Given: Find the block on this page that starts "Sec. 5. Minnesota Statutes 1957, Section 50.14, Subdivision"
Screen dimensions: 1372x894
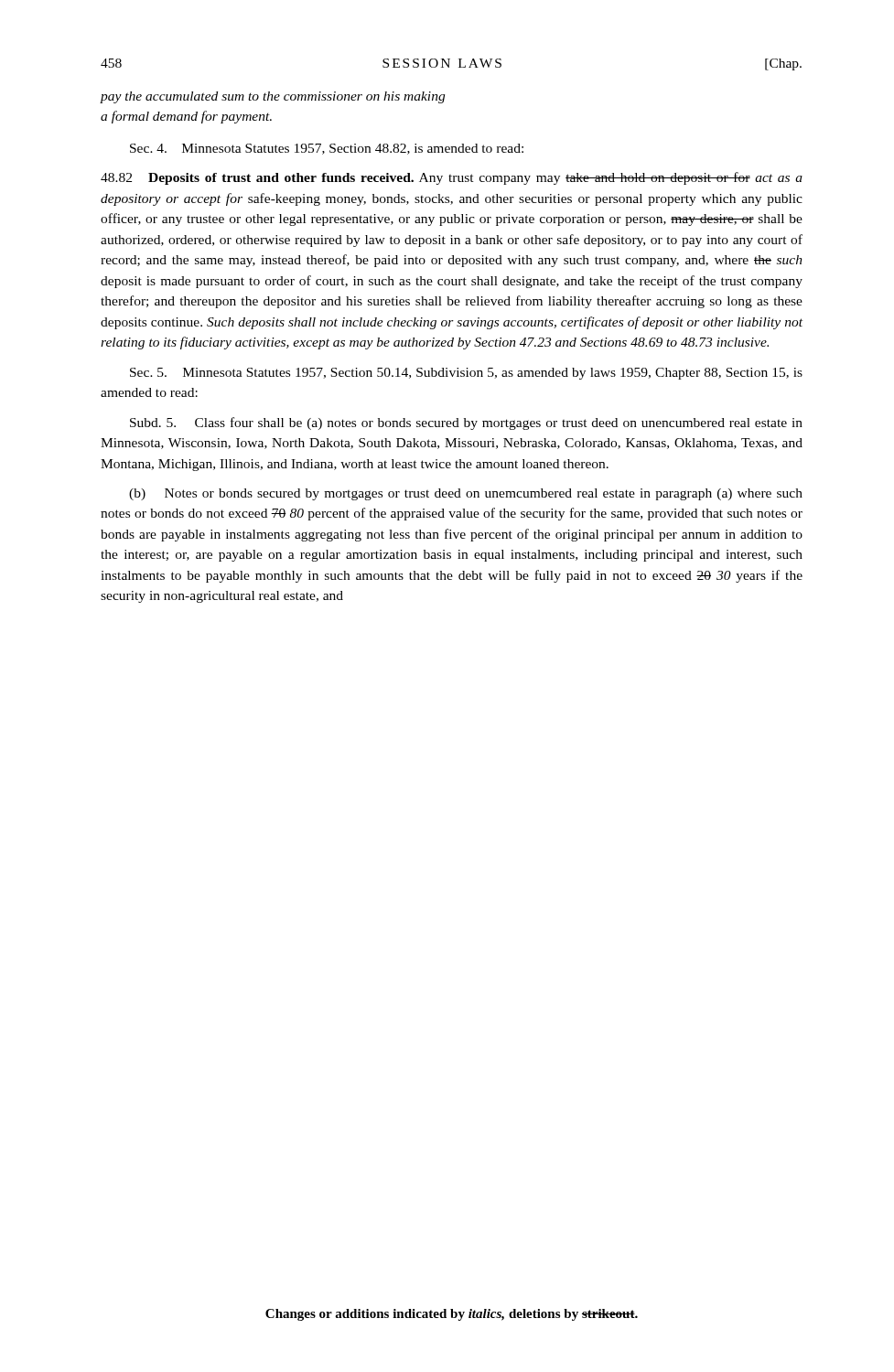Looking at the screenshot, I should tap(452, 382).
